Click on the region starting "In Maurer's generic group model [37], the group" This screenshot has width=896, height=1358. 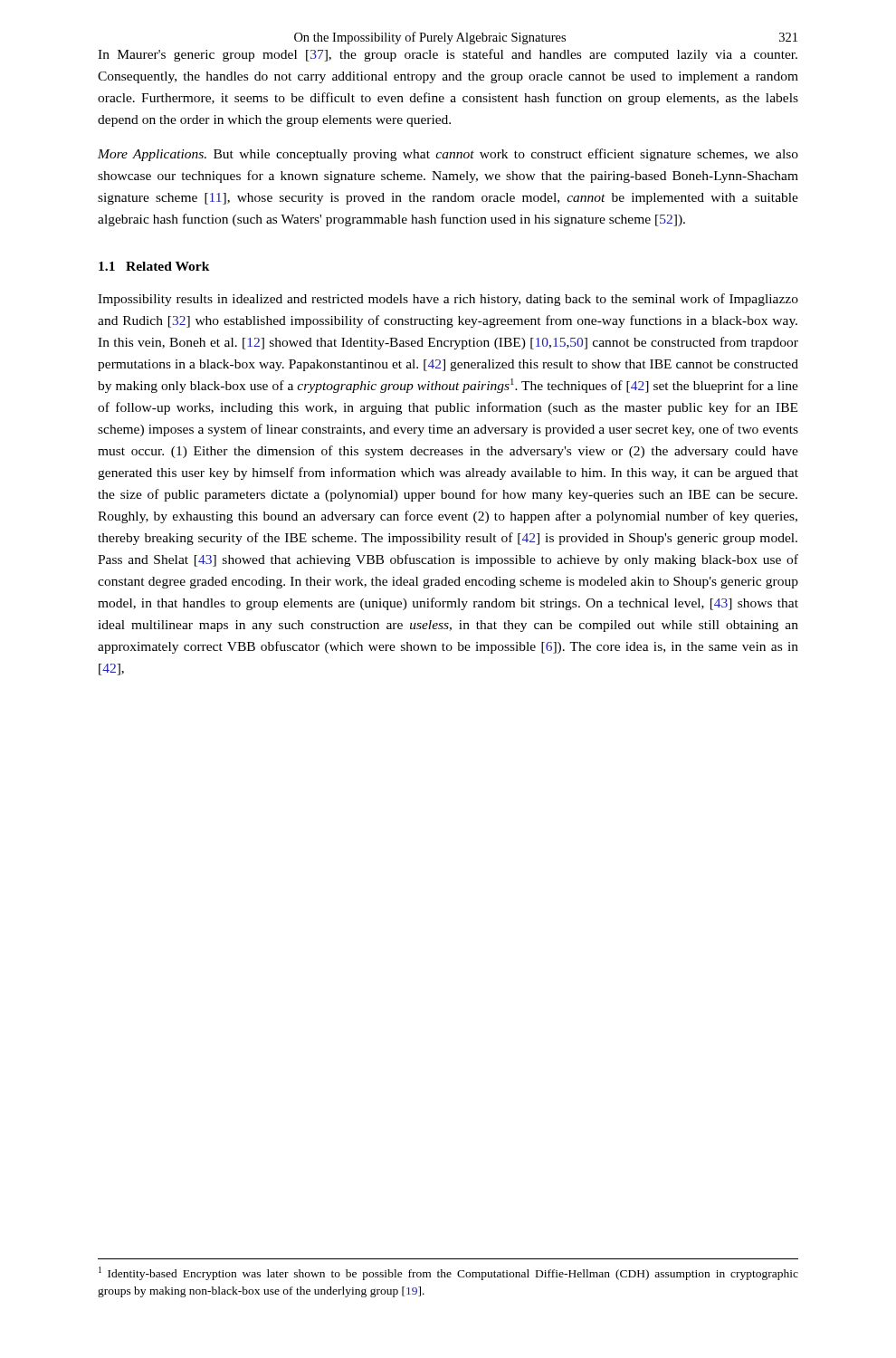(448, 87)
